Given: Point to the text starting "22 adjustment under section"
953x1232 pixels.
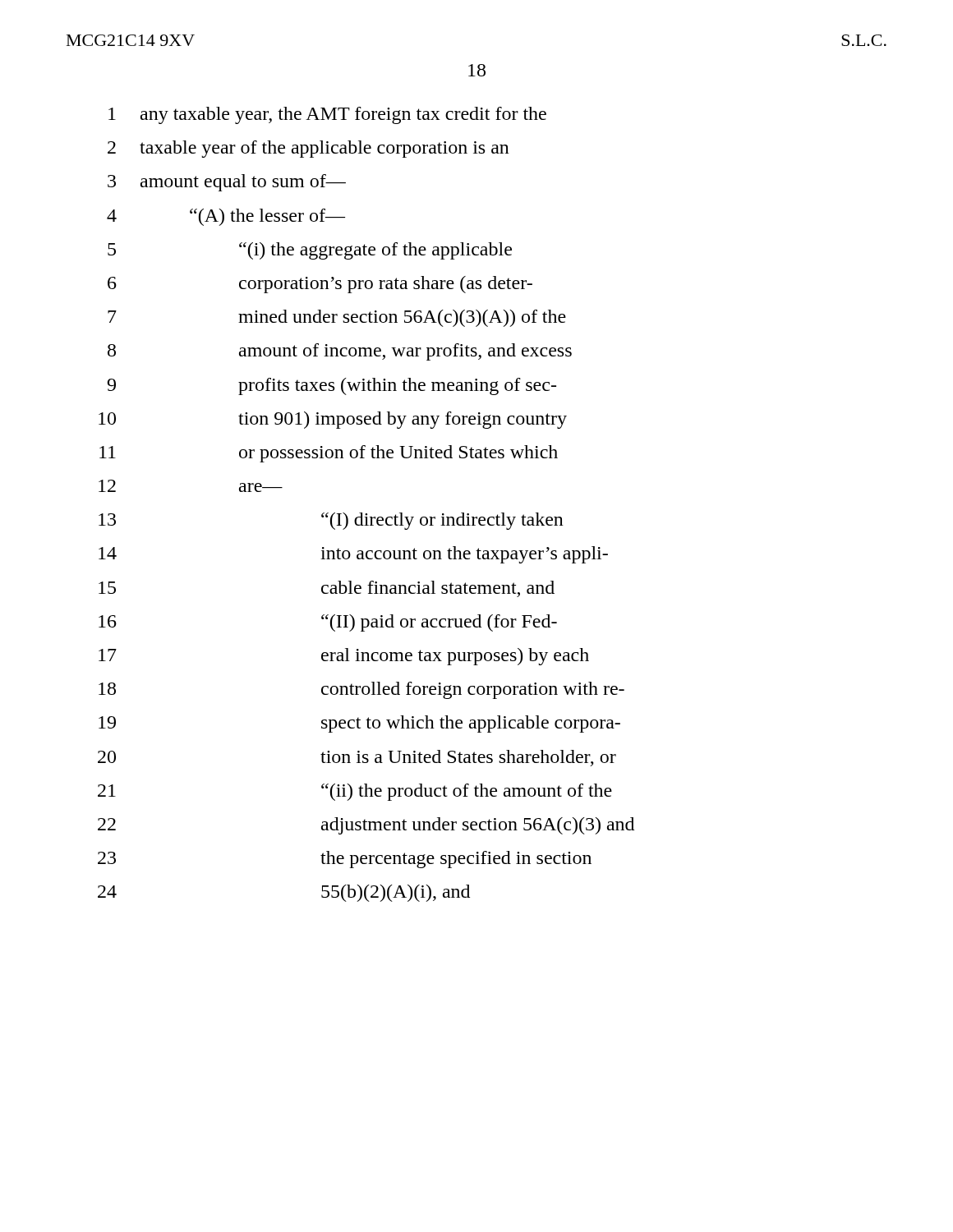Looking at the screenshot, I should tap(476, 824).
